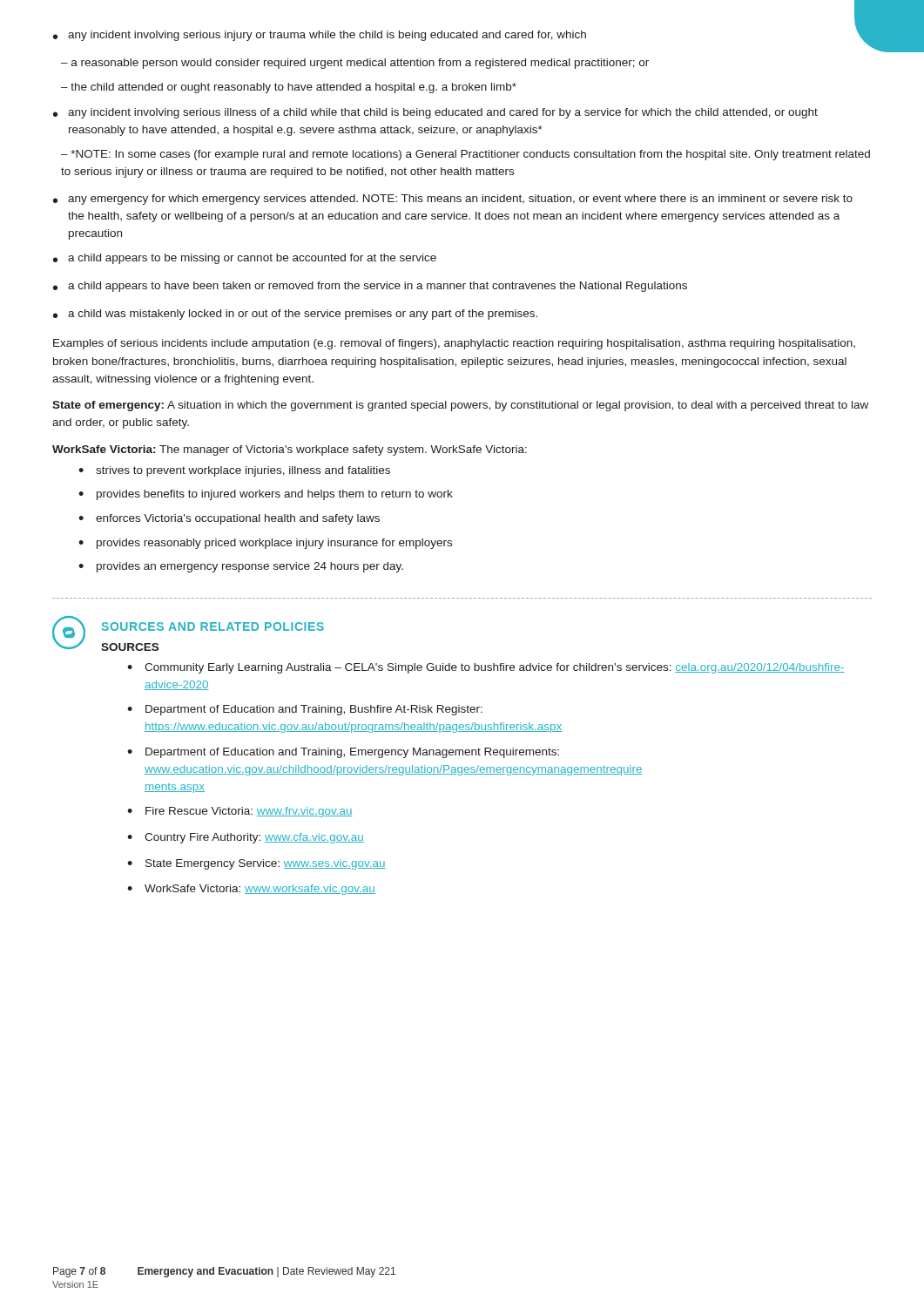Find the text block that says "State of emergency: A situation"

(x=460, y=414)
